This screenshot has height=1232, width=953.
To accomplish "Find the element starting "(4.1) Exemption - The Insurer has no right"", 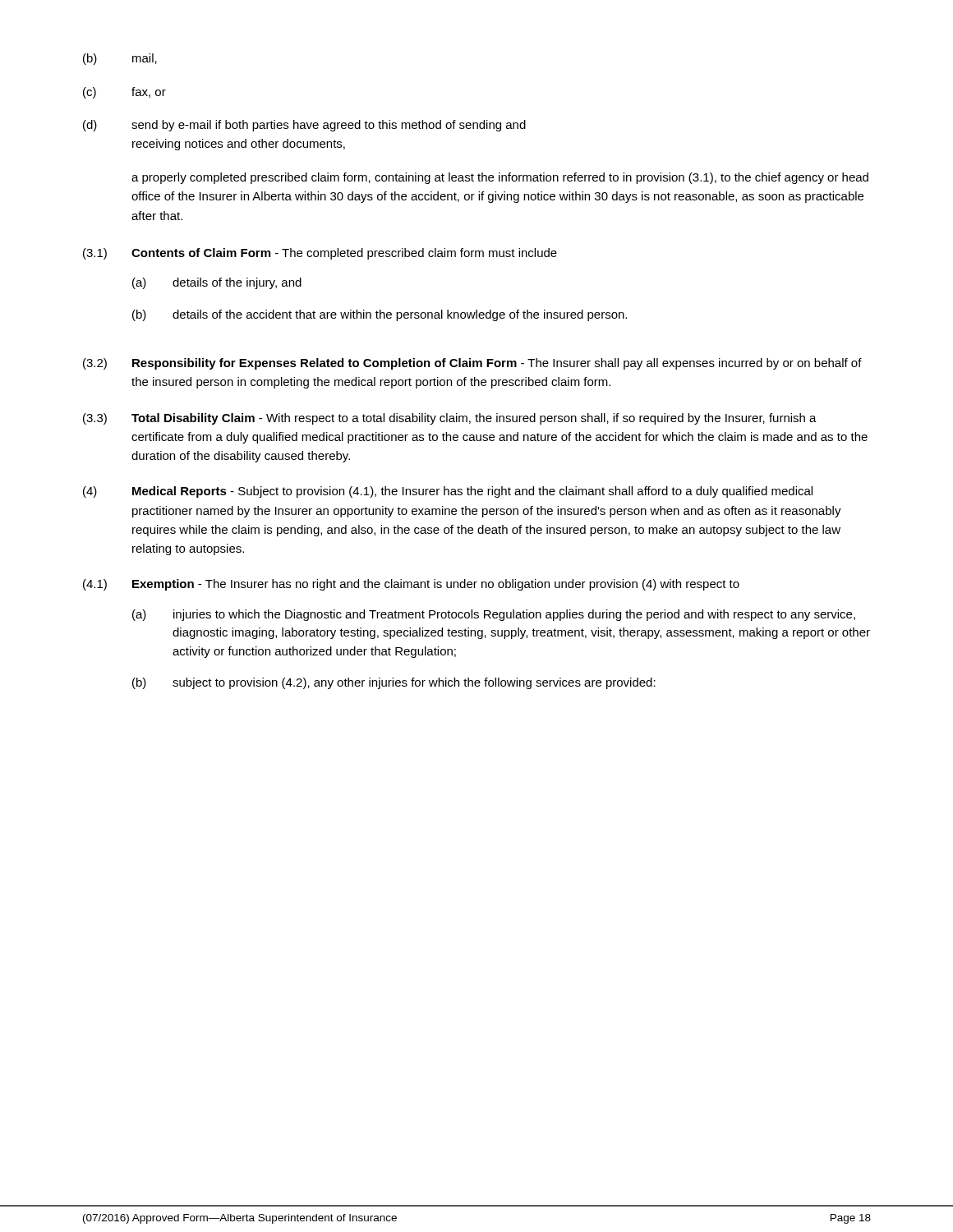I will (476, 640).
